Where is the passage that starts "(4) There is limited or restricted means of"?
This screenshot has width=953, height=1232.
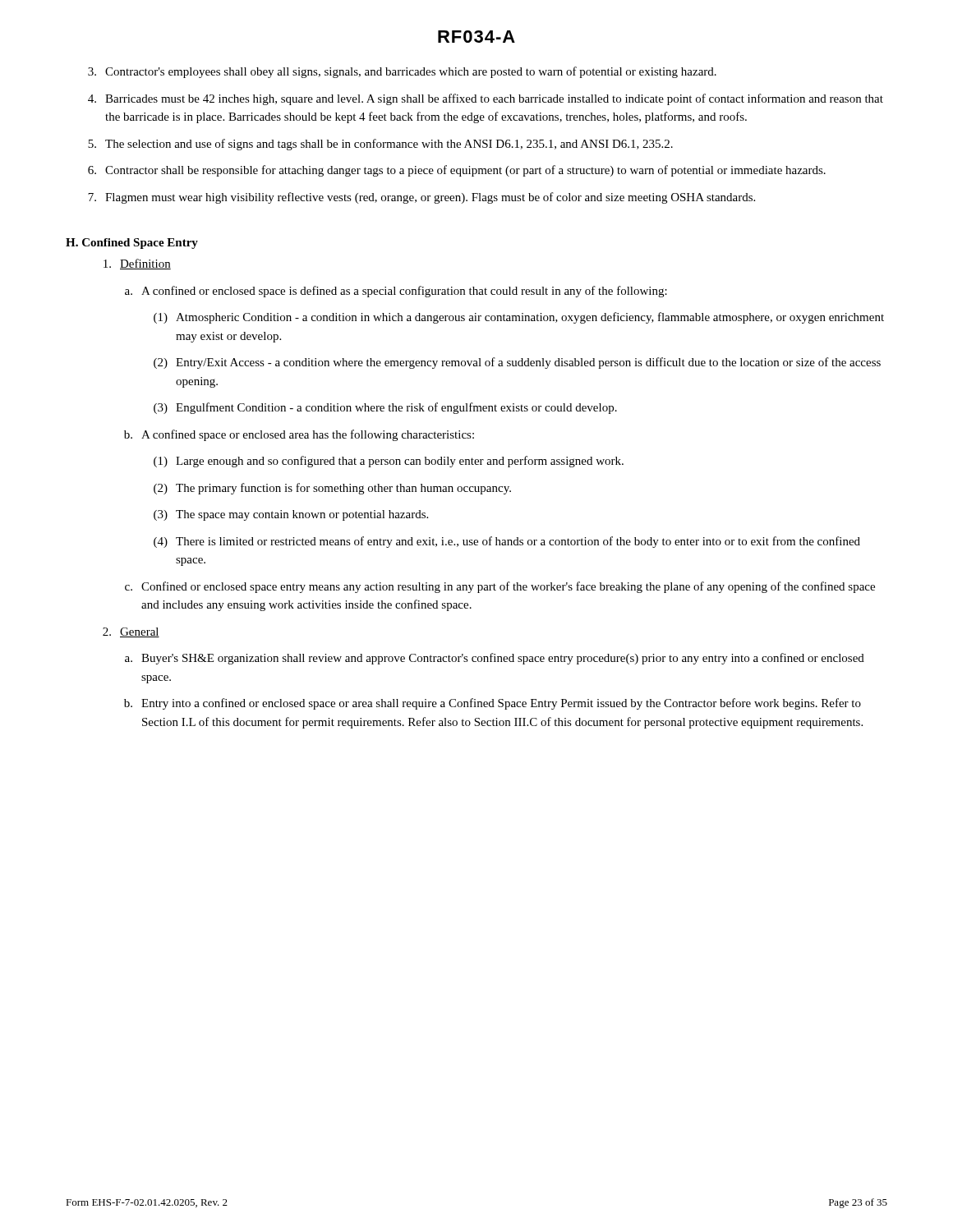(513, 550)
